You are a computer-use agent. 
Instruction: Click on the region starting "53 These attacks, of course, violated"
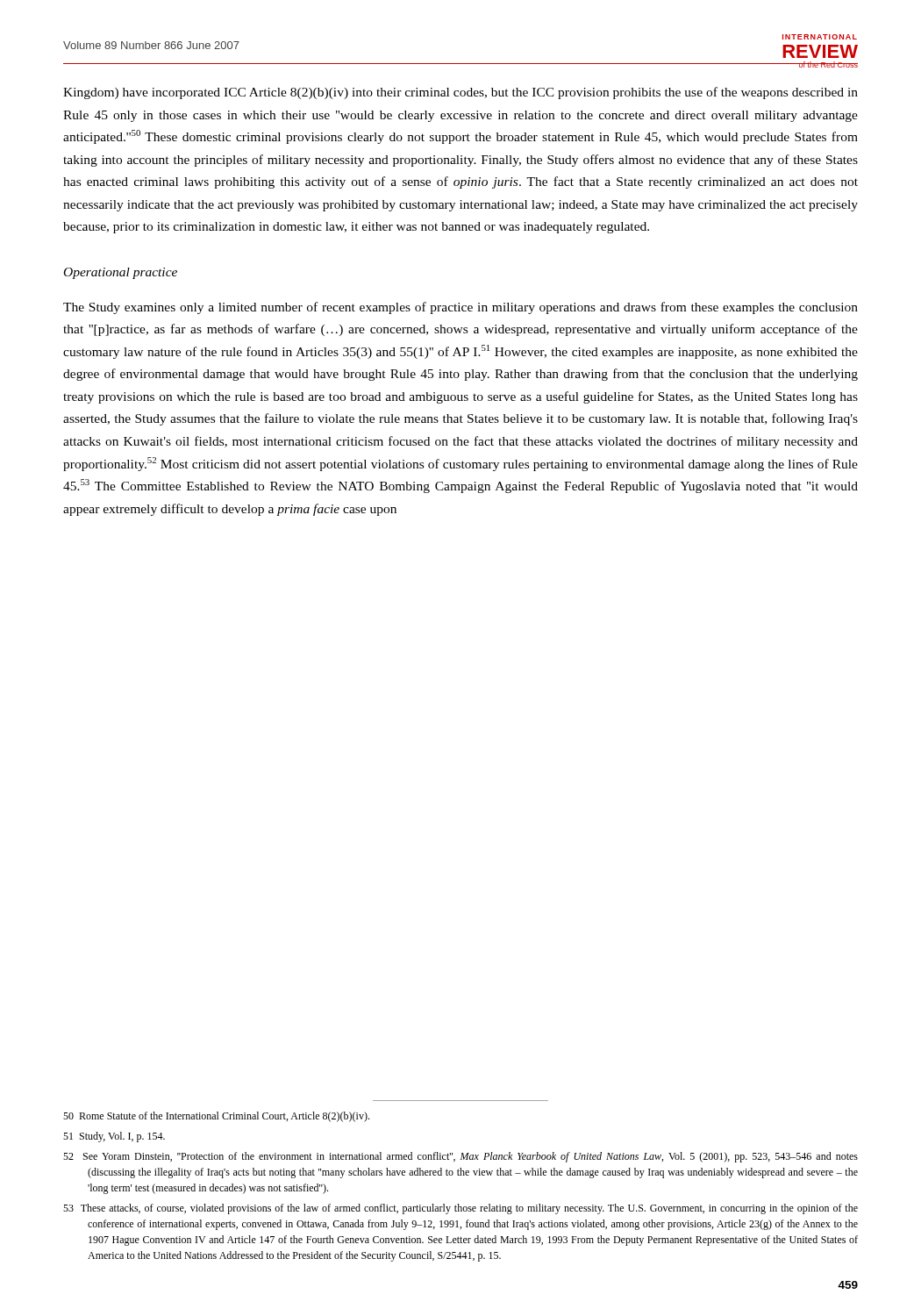(x=460, y=1232)
